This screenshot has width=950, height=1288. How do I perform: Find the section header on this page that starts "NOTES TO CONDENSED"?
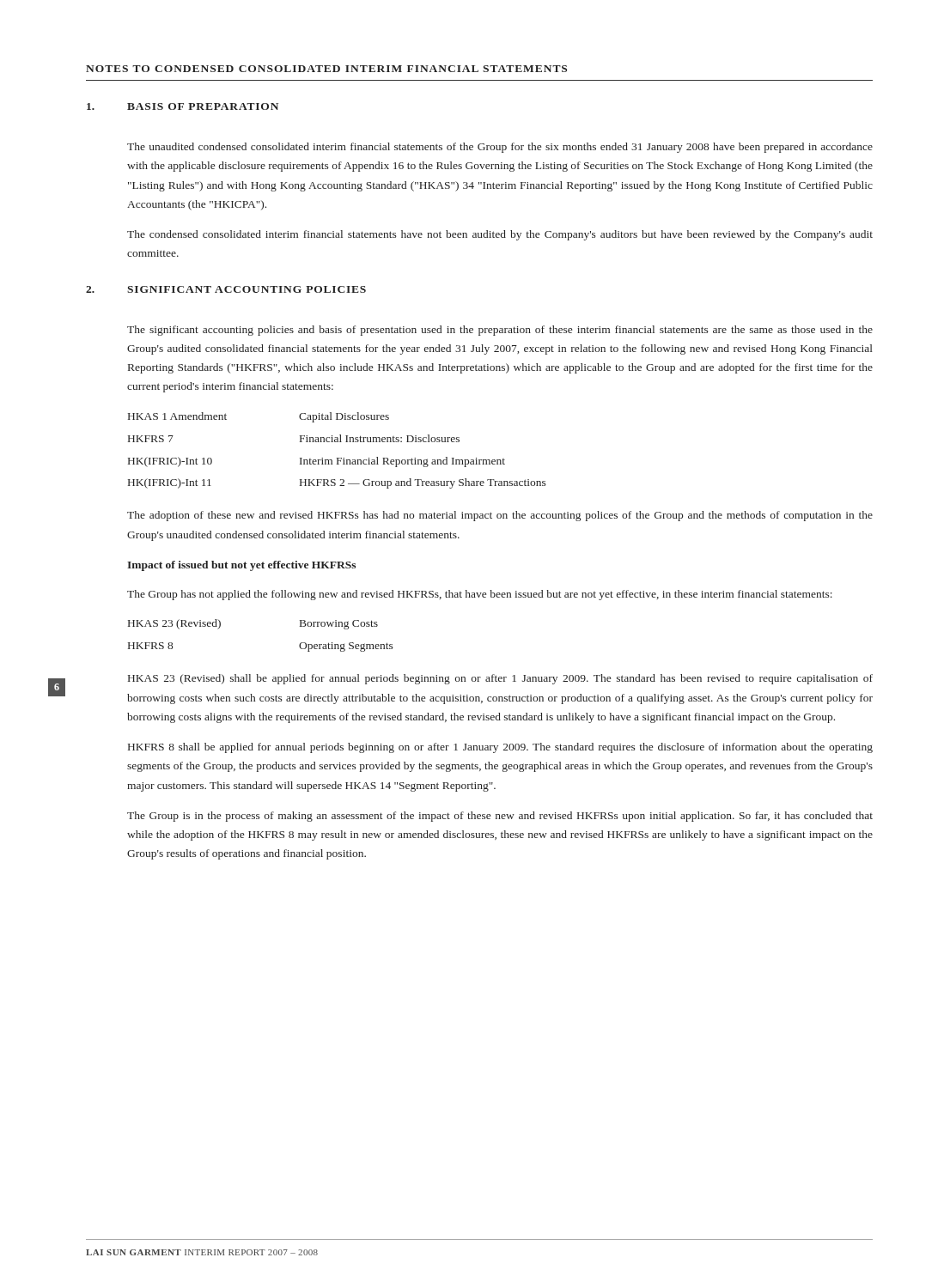327,68
